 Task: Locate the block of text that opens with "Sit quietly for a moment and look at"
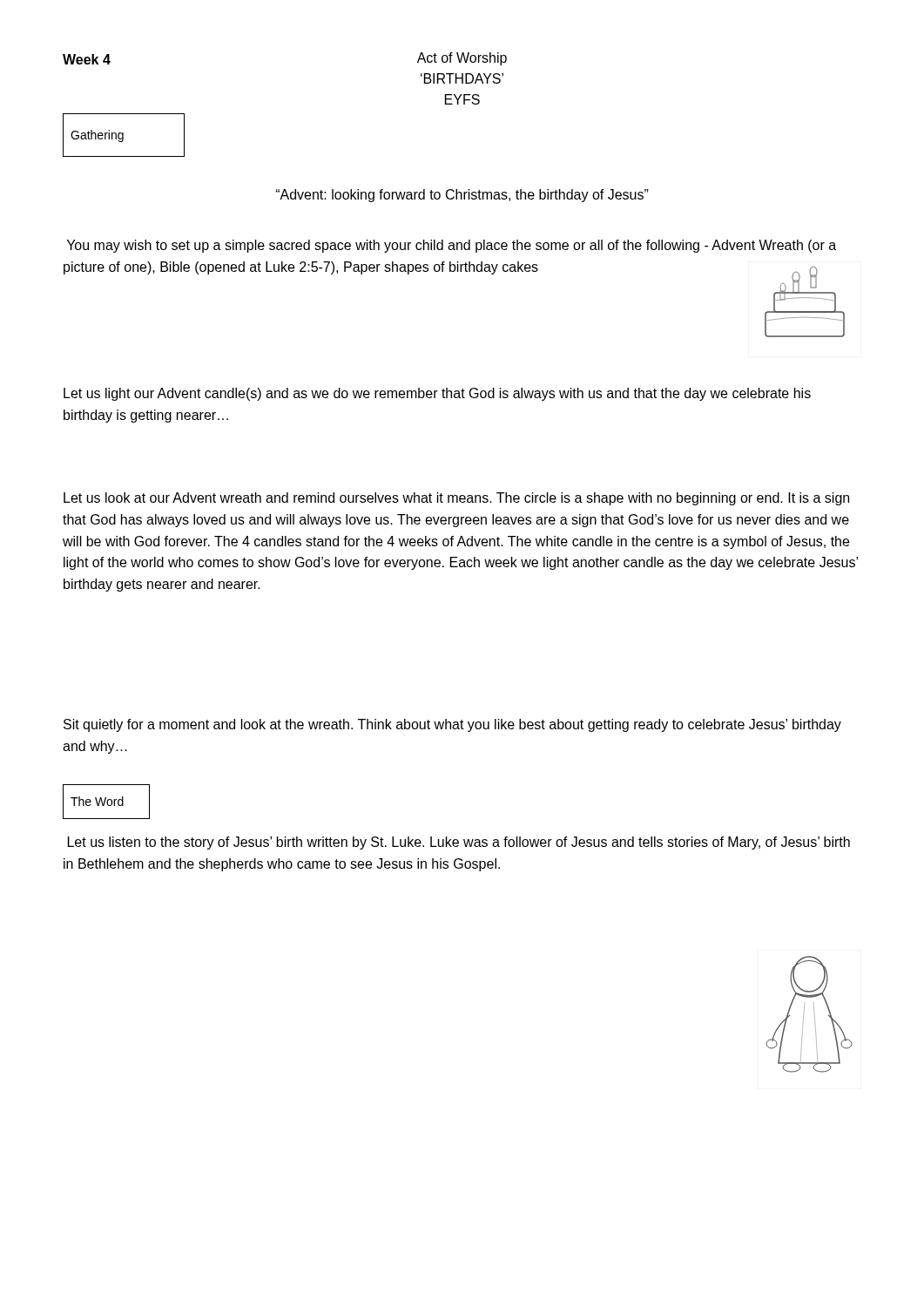[452, 735]
